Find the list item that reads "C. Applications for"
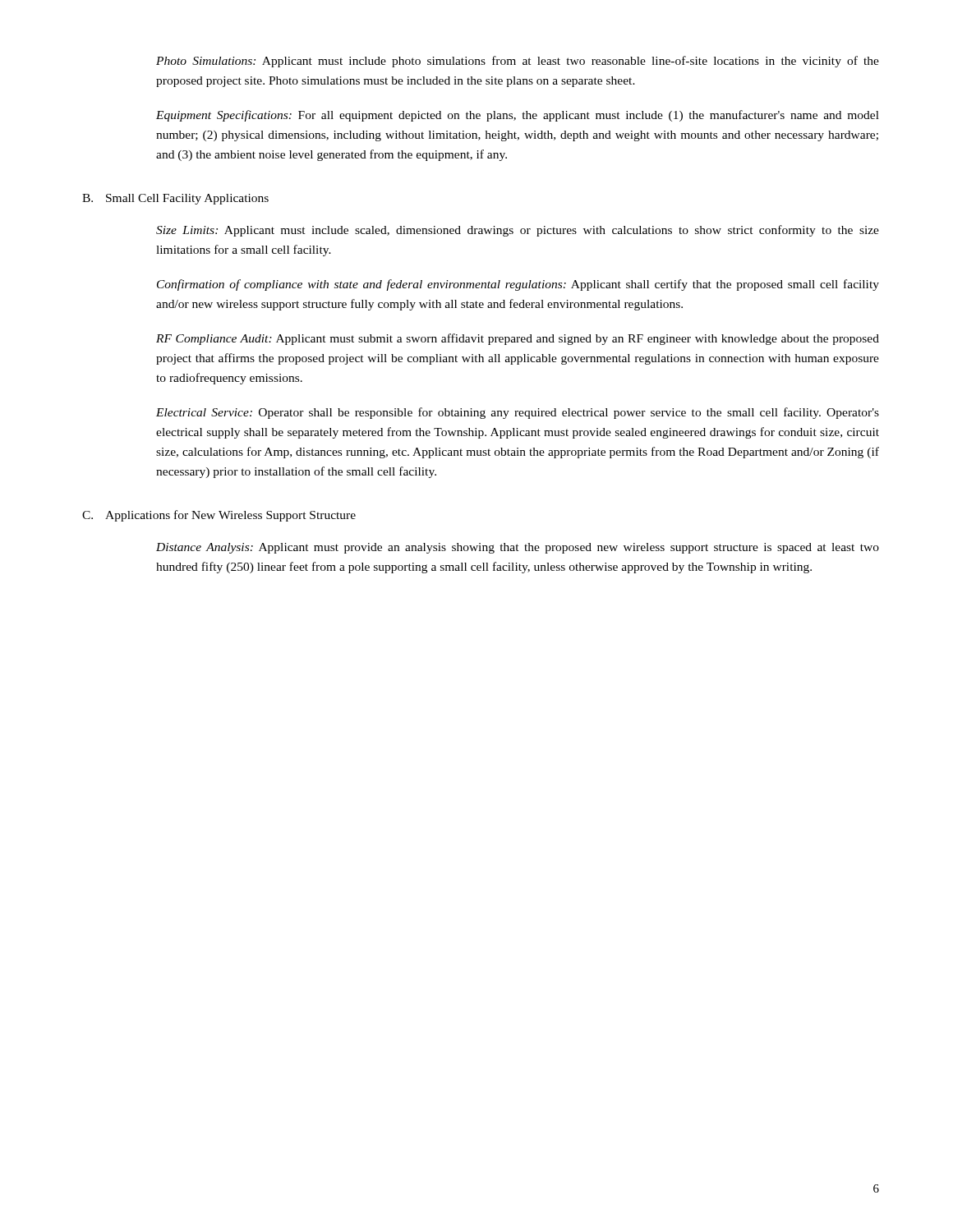The image size is (953, 1232). point(219,515)
